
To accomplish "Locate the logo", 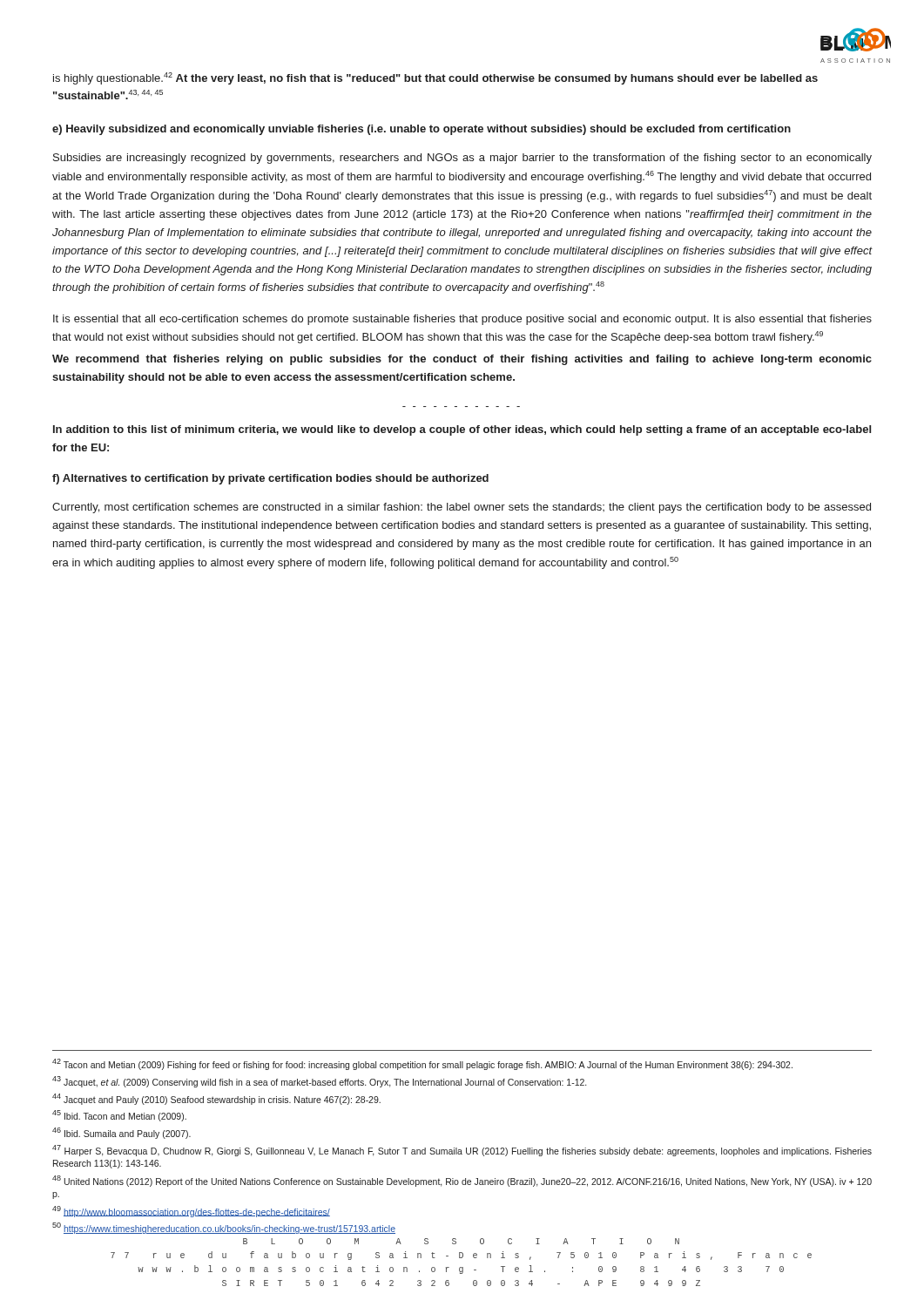I will coord(855,47).
